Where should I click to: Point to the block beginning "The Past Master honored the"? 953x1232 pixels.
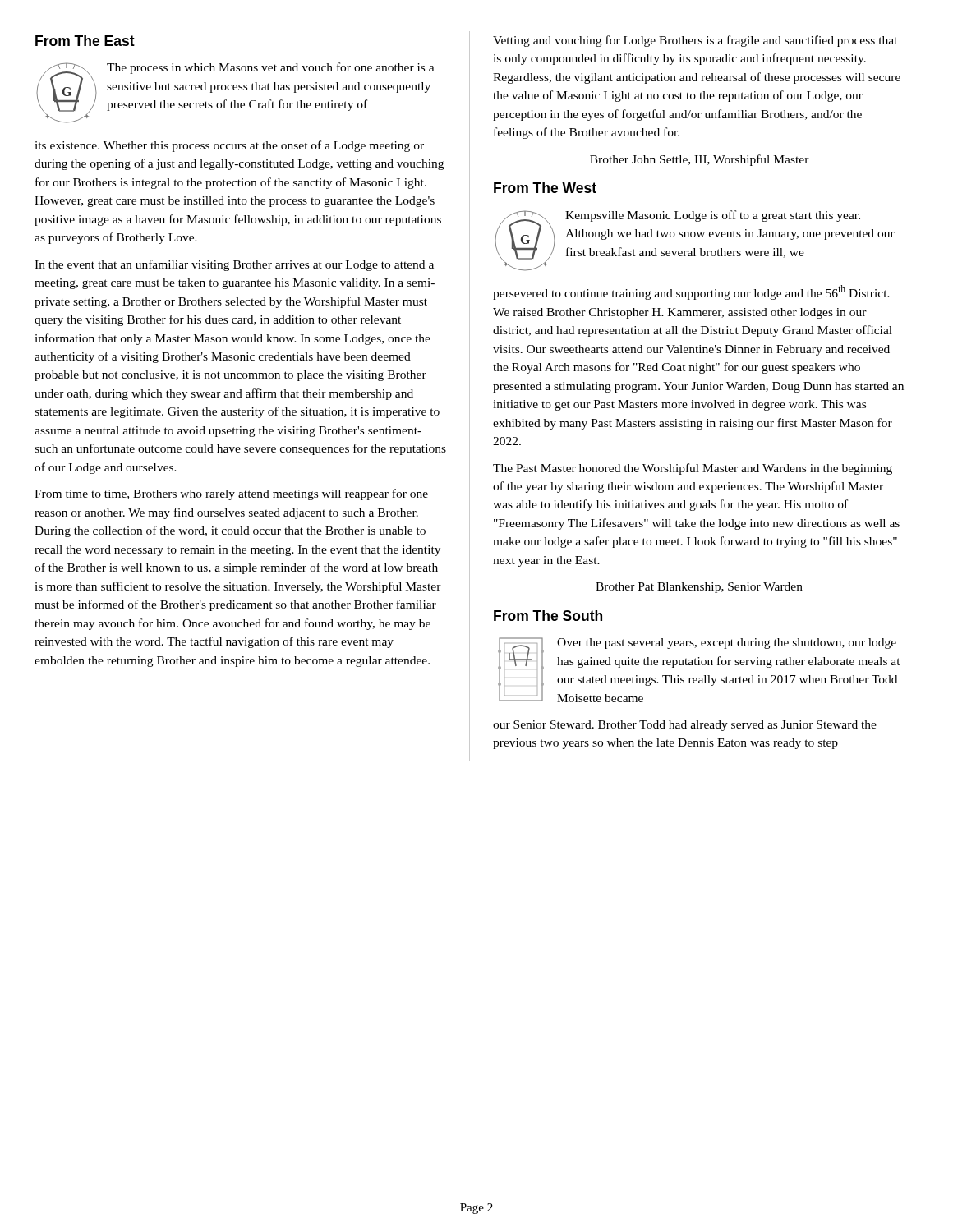coord(696,513)
